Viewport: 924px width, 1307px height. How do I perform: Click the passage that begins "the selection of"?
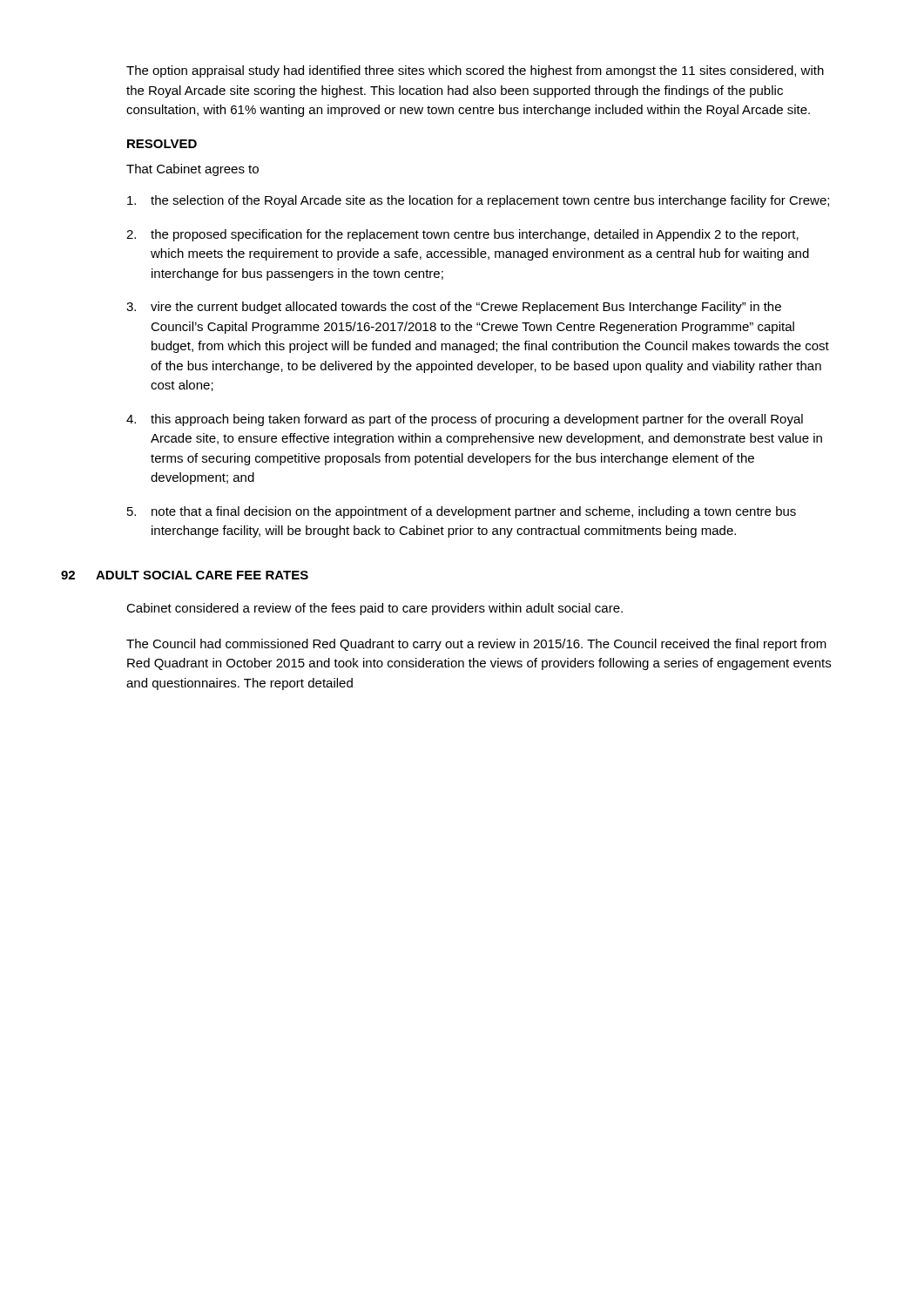click(x=478, y=201)
